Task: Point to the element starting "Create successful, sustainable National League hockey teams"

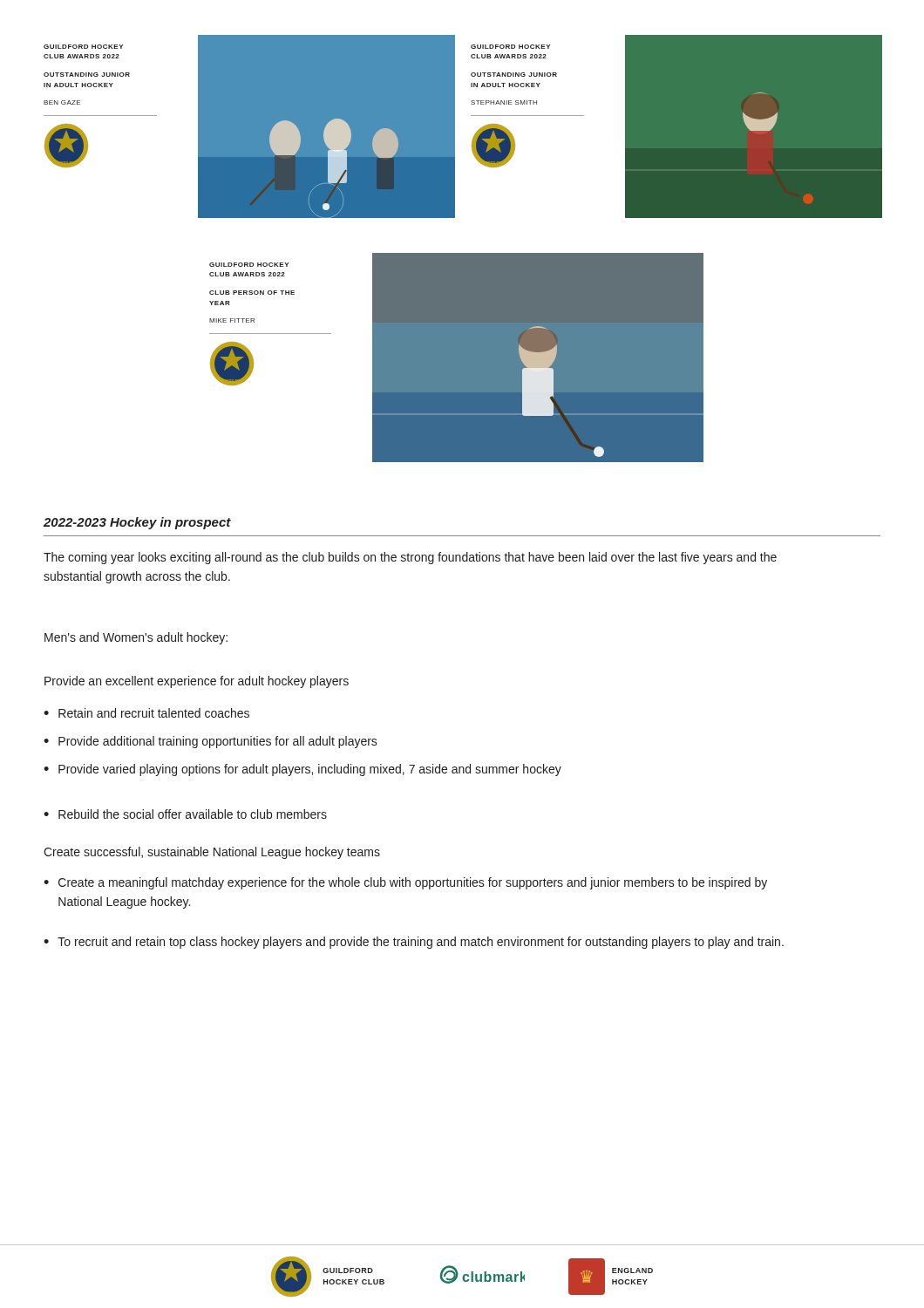Action: pyautogui.click(x=212, y=853)
